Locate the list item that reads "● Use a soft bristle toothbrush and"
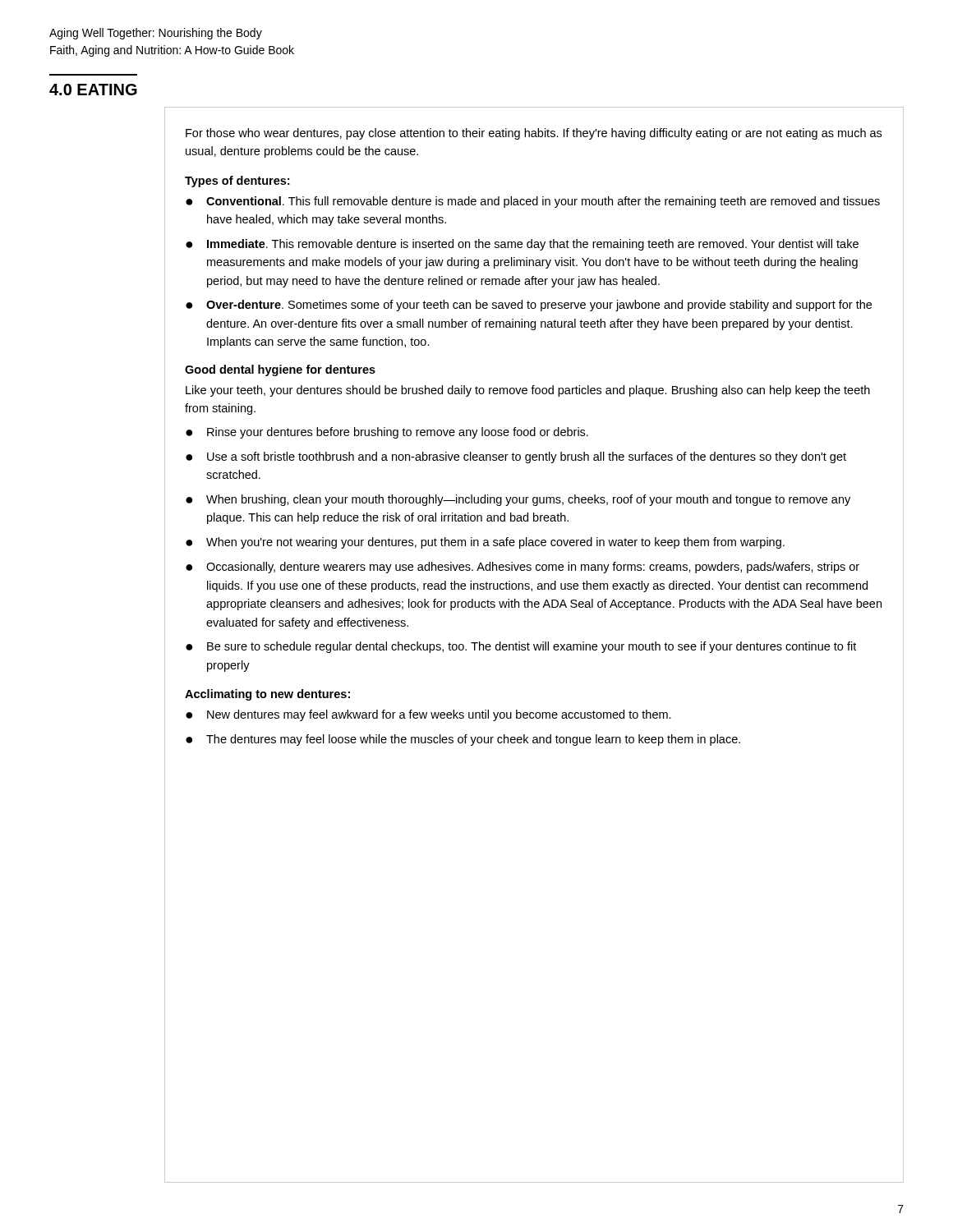The width and height of the screenshot is (953, 1232). (534, 466)
